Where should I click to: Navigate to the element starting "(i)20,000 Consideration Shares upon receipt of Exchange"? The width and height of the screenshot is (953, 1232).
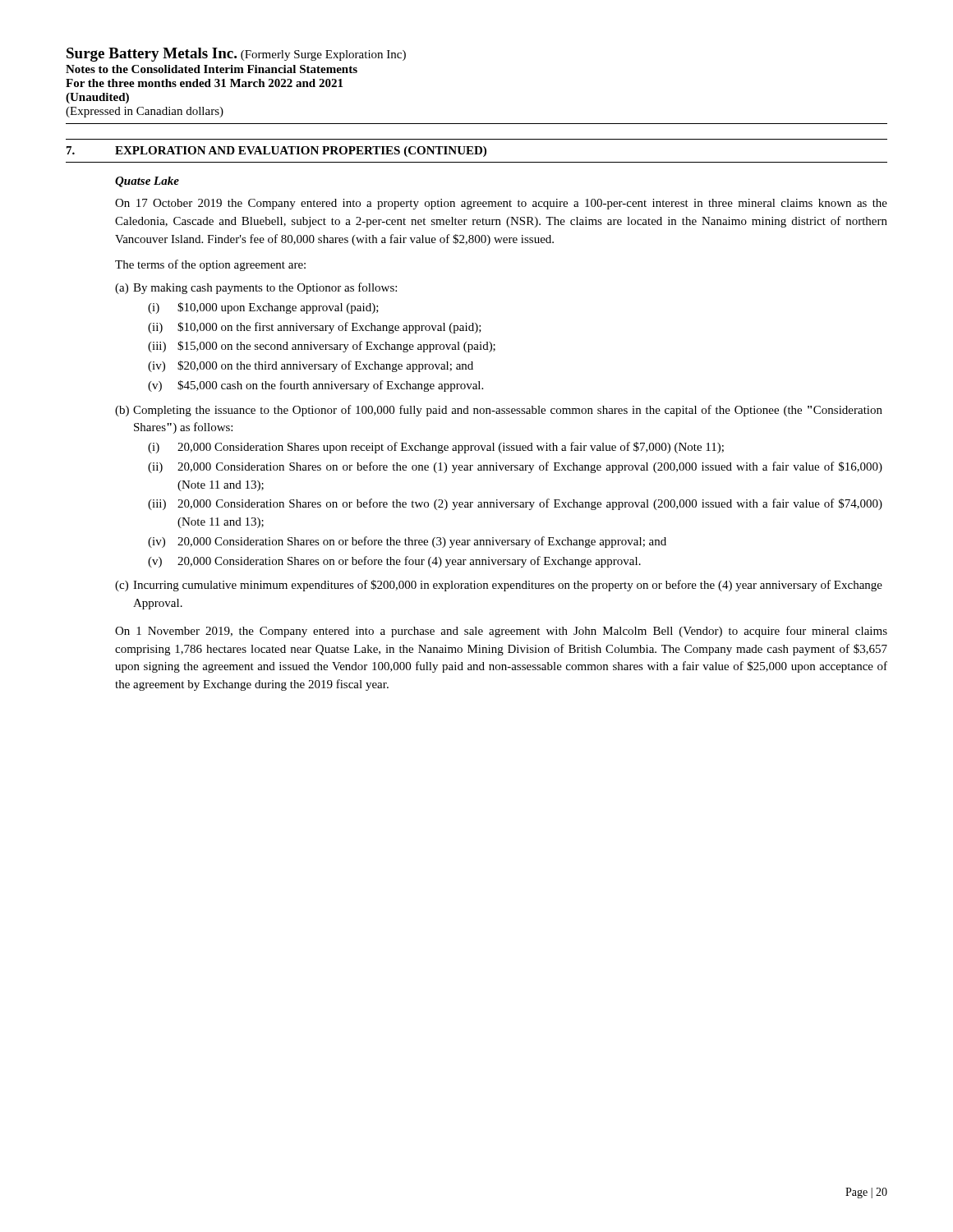pyautogui.click(x=515, y=448)
